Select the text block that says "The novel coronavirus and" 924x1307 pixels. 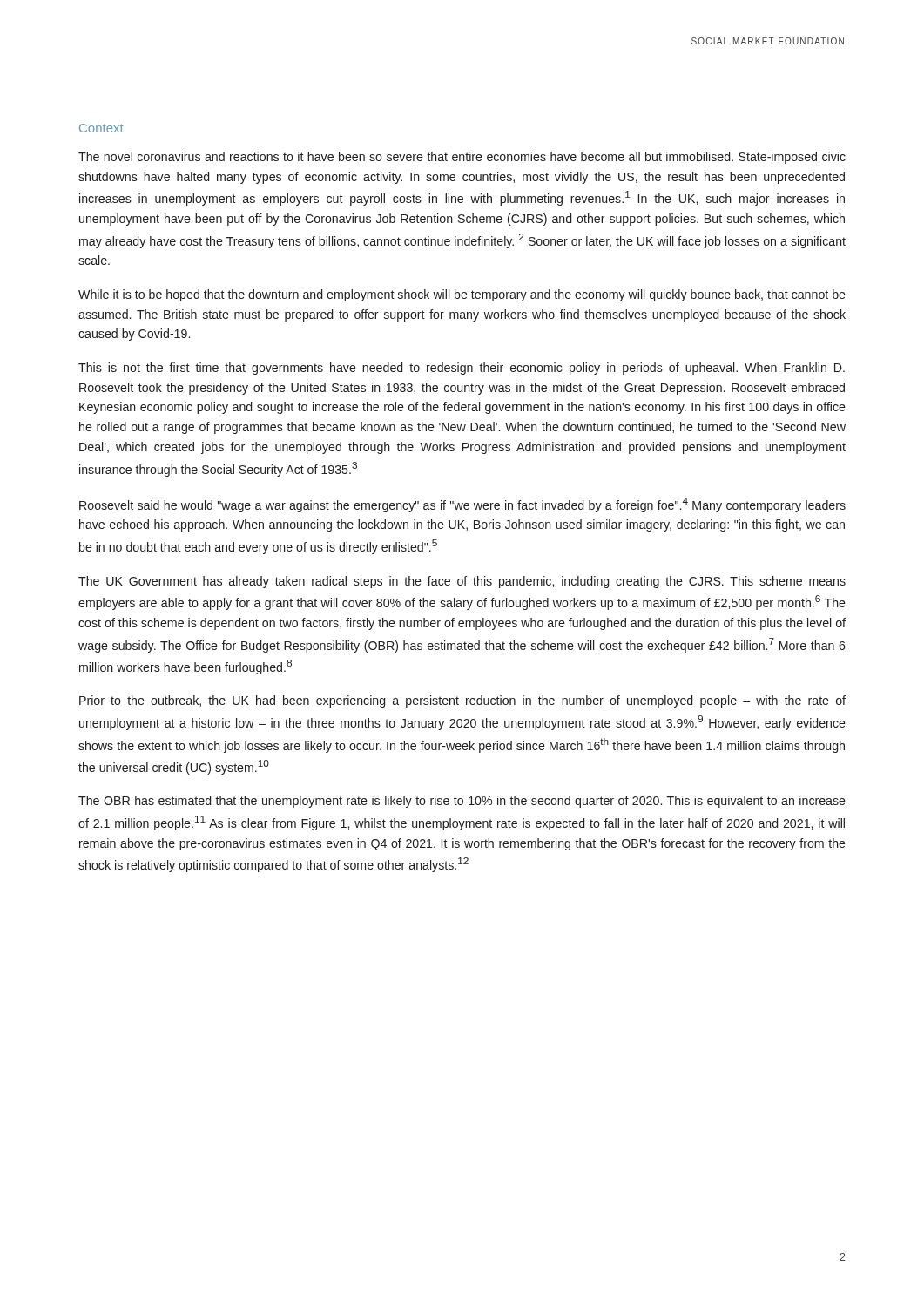click(462, 209)
